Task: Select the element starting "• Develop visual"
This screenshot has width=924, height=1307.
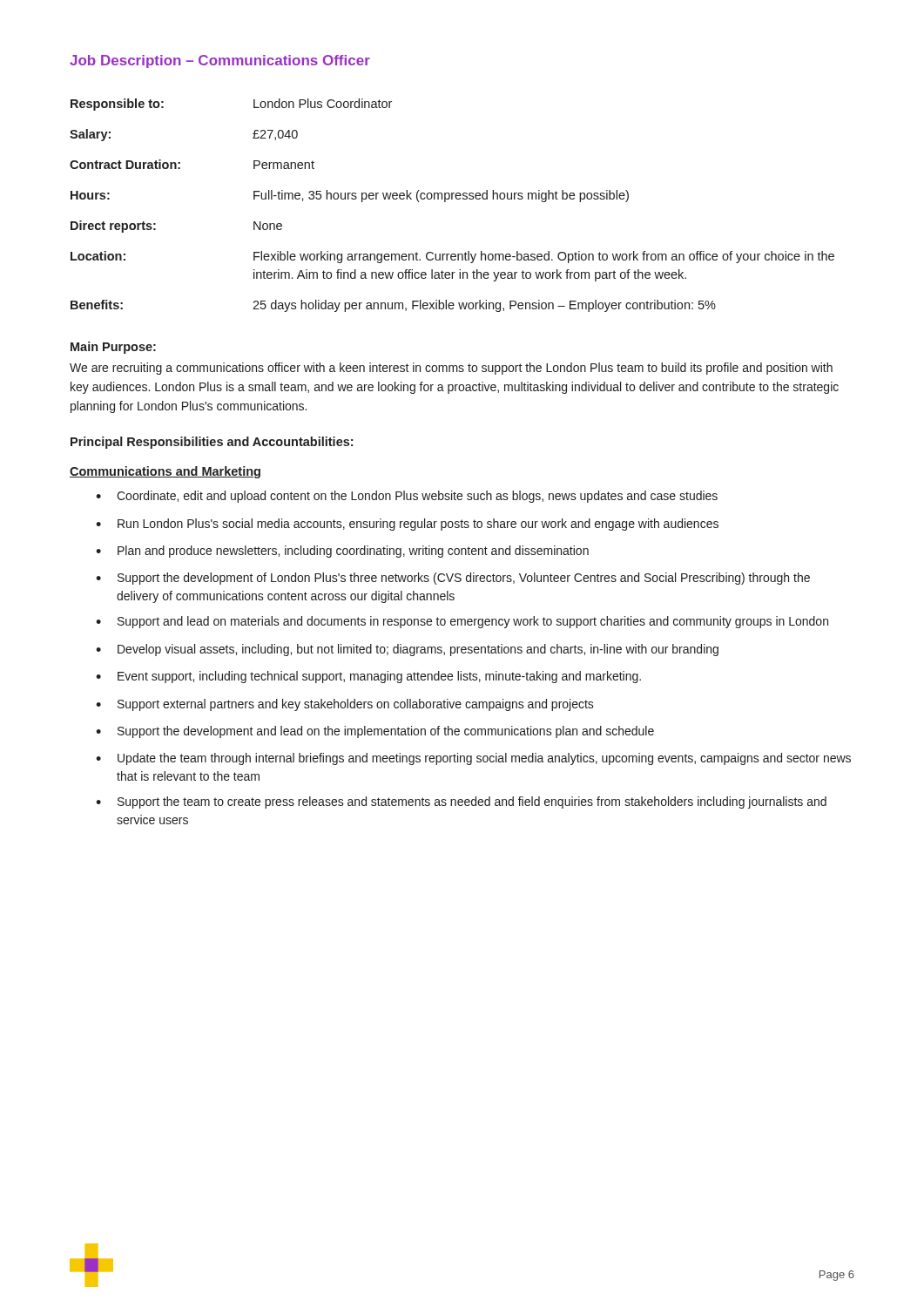Action: click(475, 650)
